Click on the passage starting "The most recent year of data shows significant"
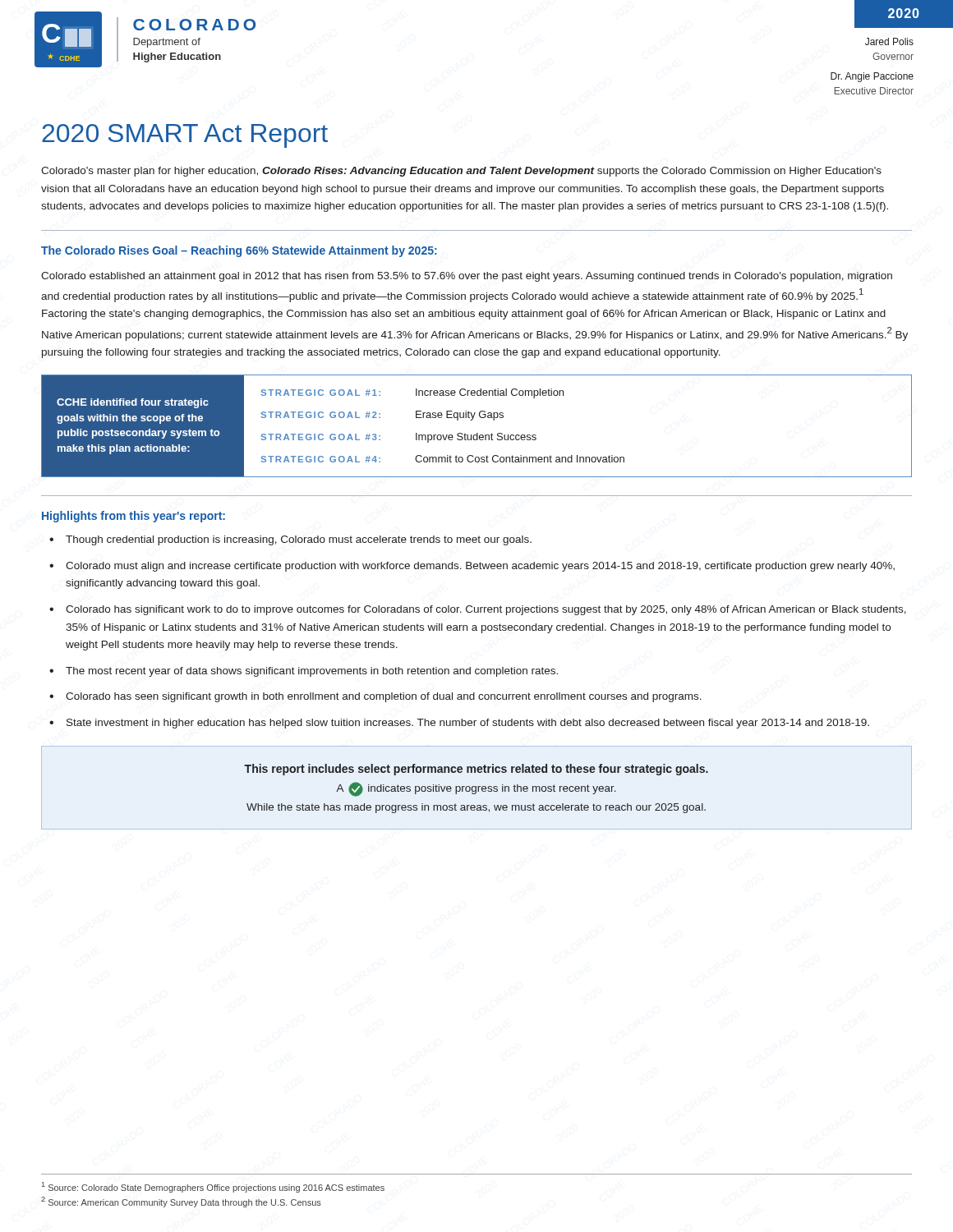The height and width of the screenshot is (1232, 953). pos(312,670)
